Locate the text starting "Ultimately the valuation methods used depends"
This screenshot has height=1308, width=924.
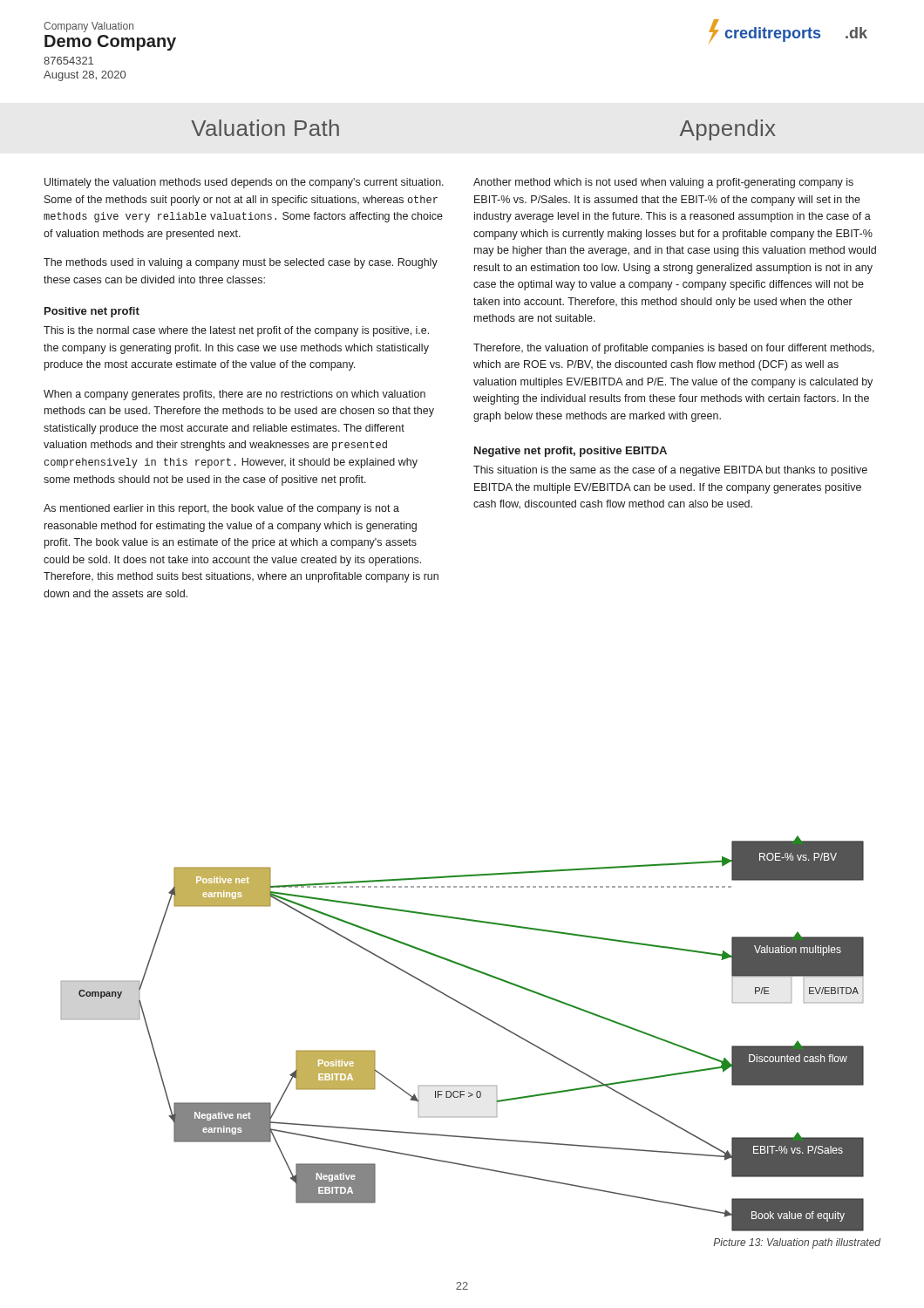pos(244,208)
